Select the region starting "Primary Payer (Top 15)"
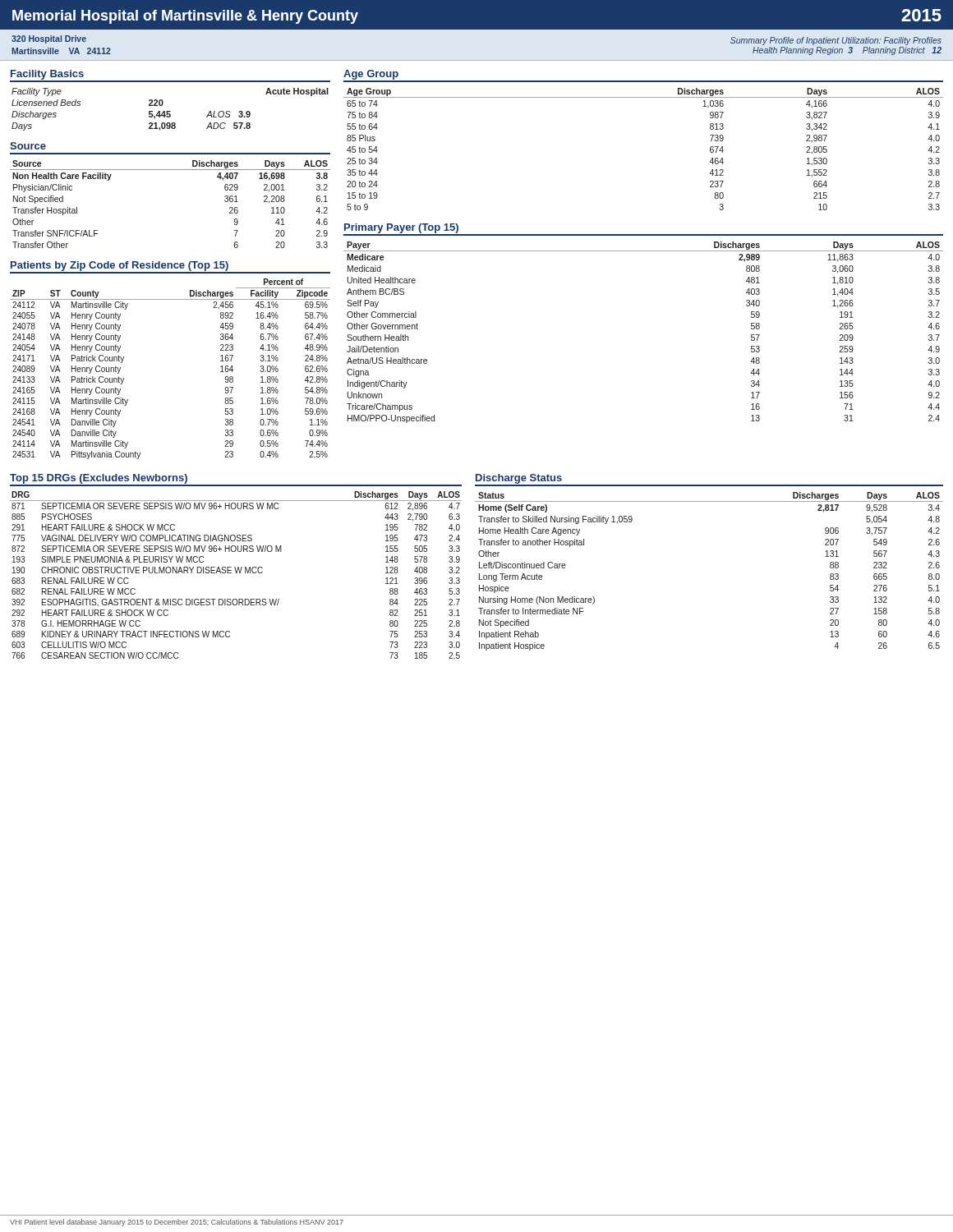 (x=401, y=227)
